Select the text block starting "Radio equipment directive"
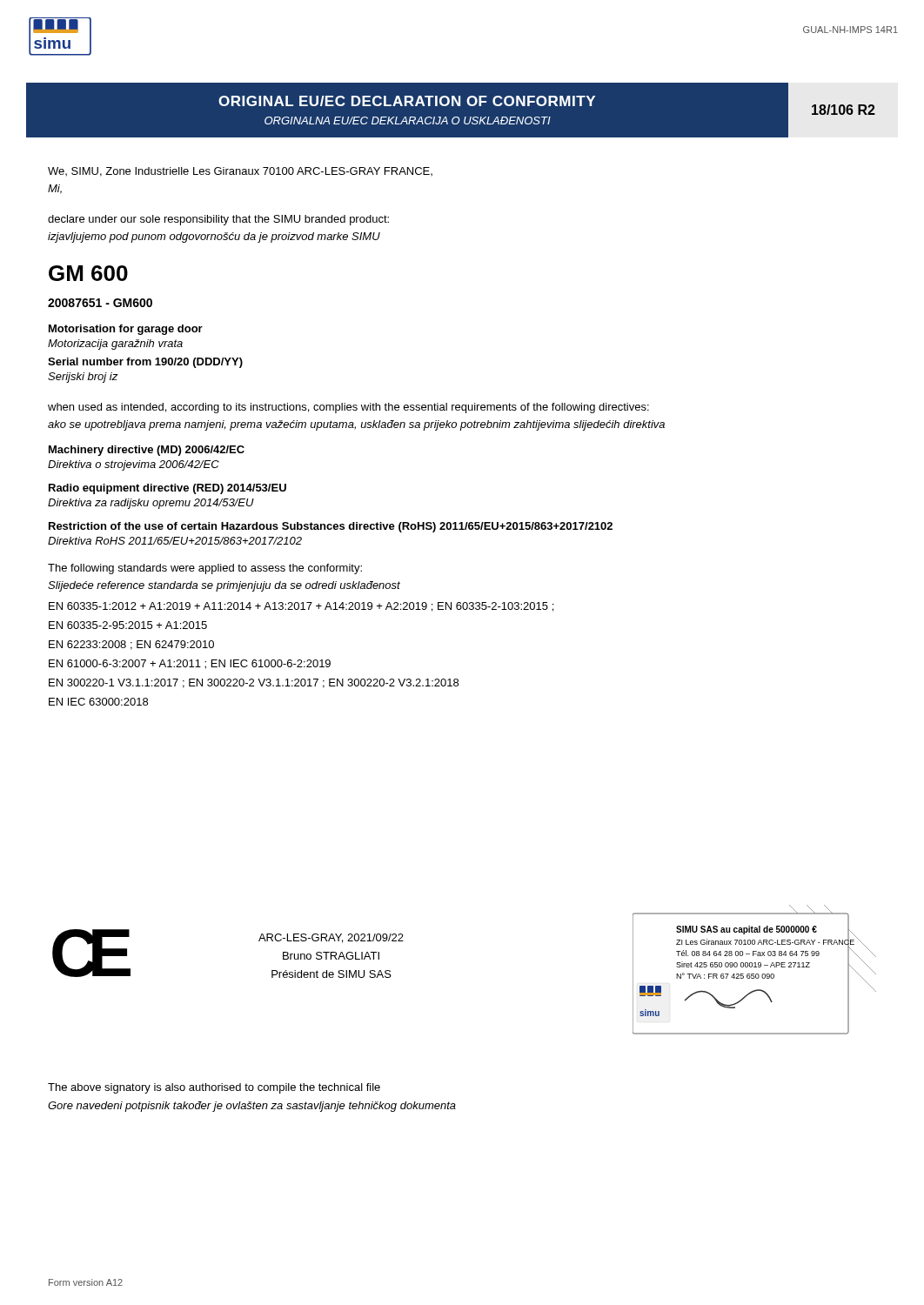The height and width of the screenshot is (1305, 924). click(x=167, y=488)
